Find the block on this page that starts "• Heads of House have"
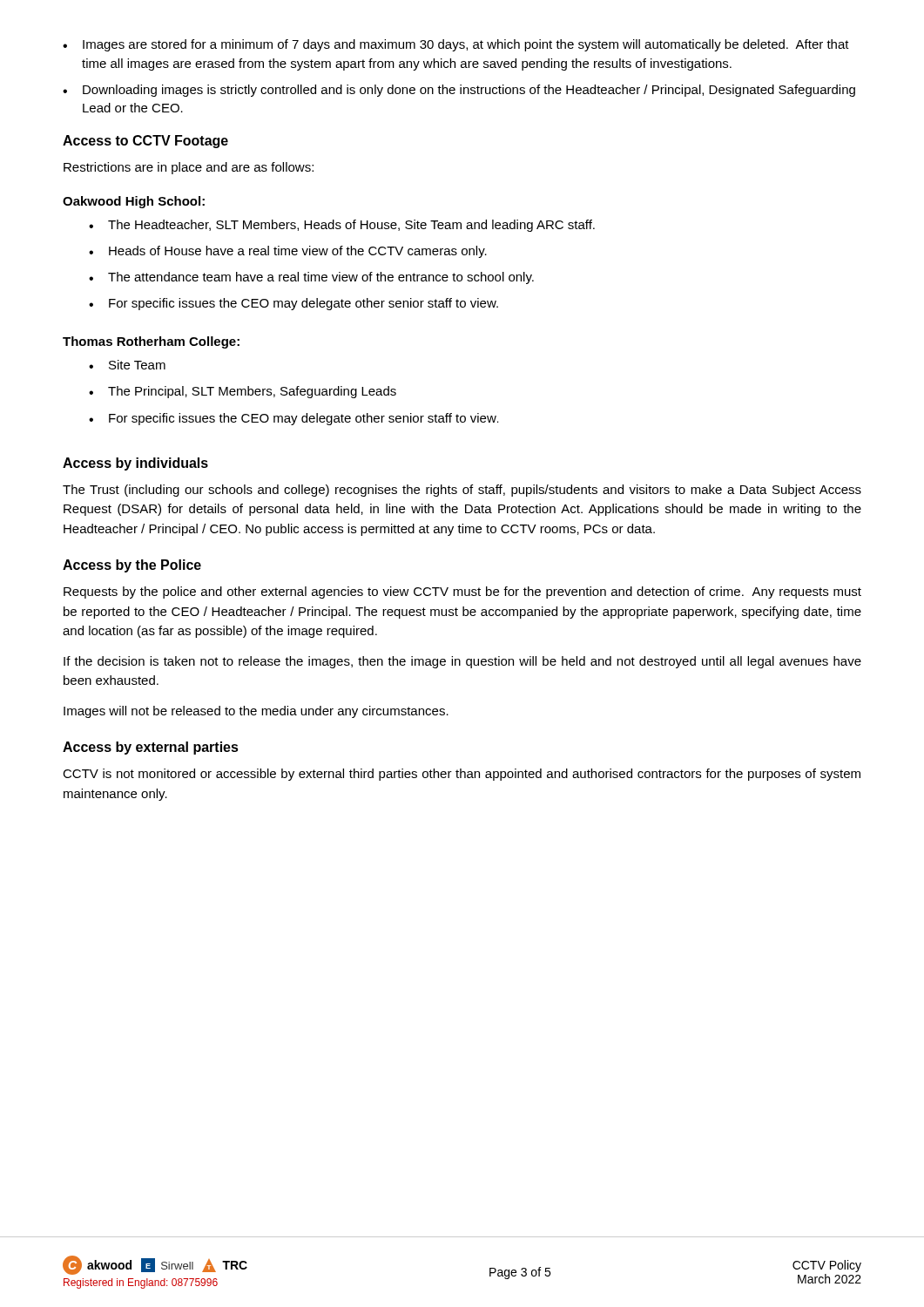Viewport: 924px width, 1307px height. 288,252
